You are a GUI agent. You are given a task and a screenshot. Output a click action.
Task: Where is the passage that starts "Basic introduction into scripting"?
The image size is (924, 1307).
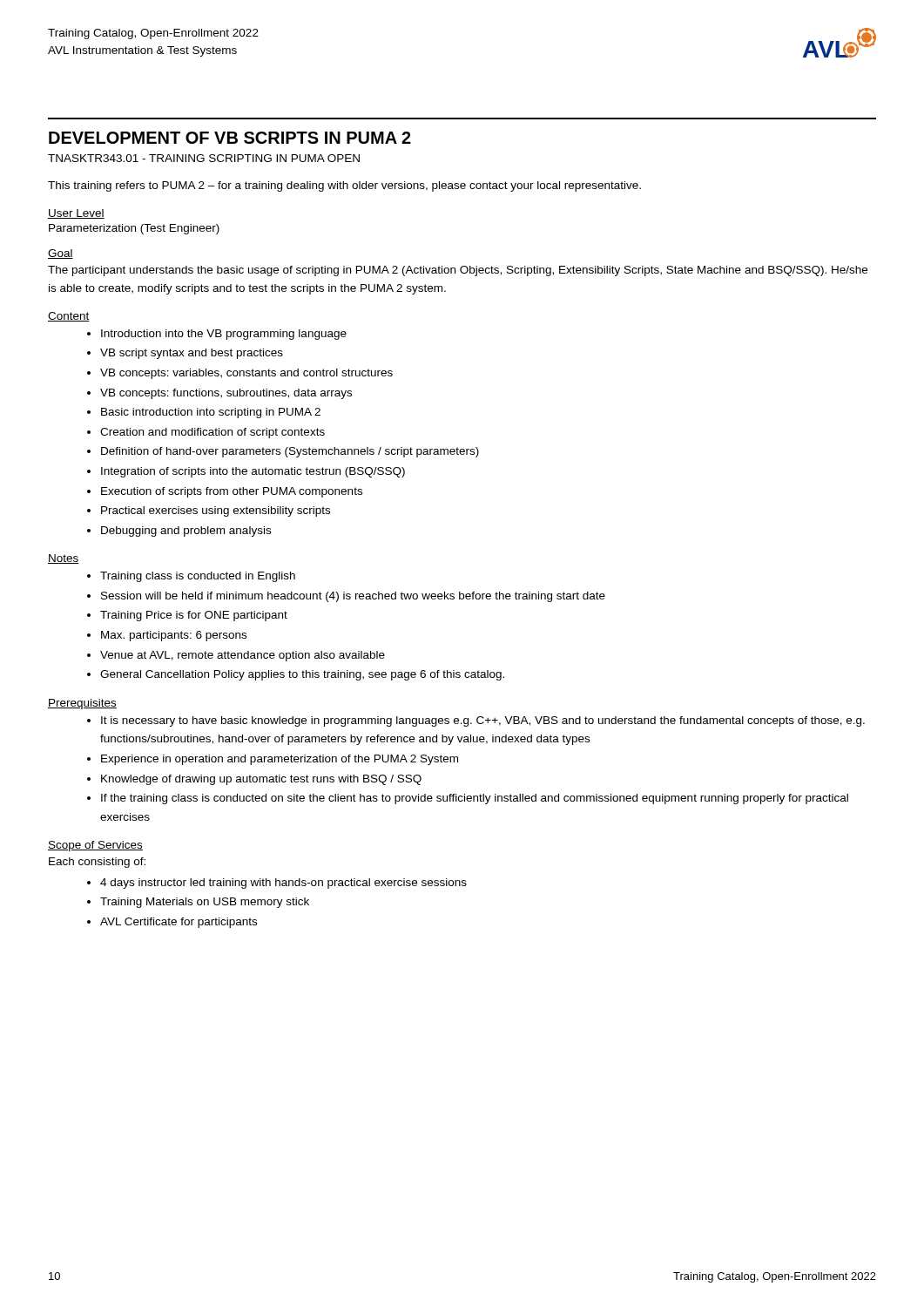click(x=211, y=412)
